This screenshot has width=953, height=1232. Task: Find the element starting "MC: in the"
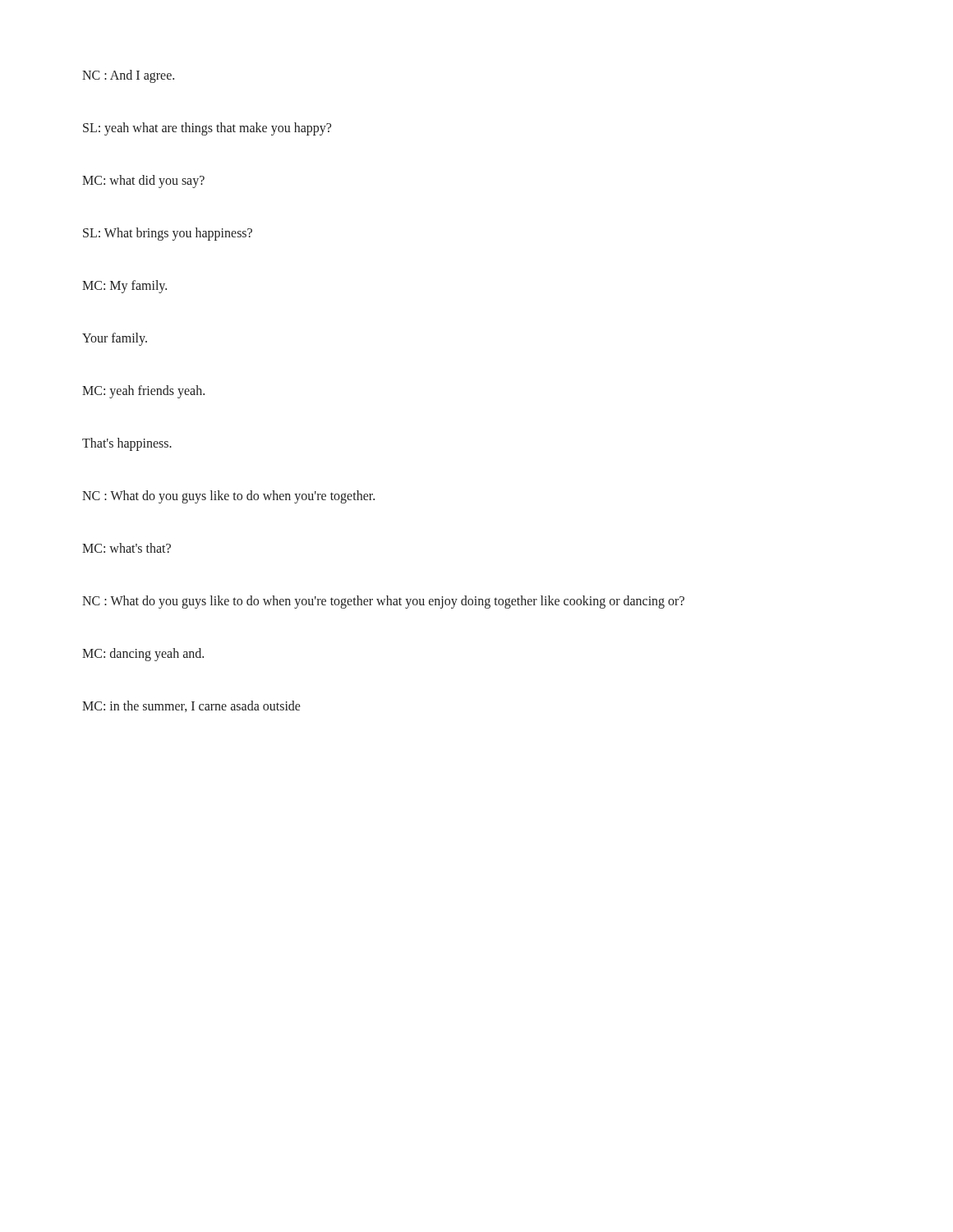(x=191, y=706)
